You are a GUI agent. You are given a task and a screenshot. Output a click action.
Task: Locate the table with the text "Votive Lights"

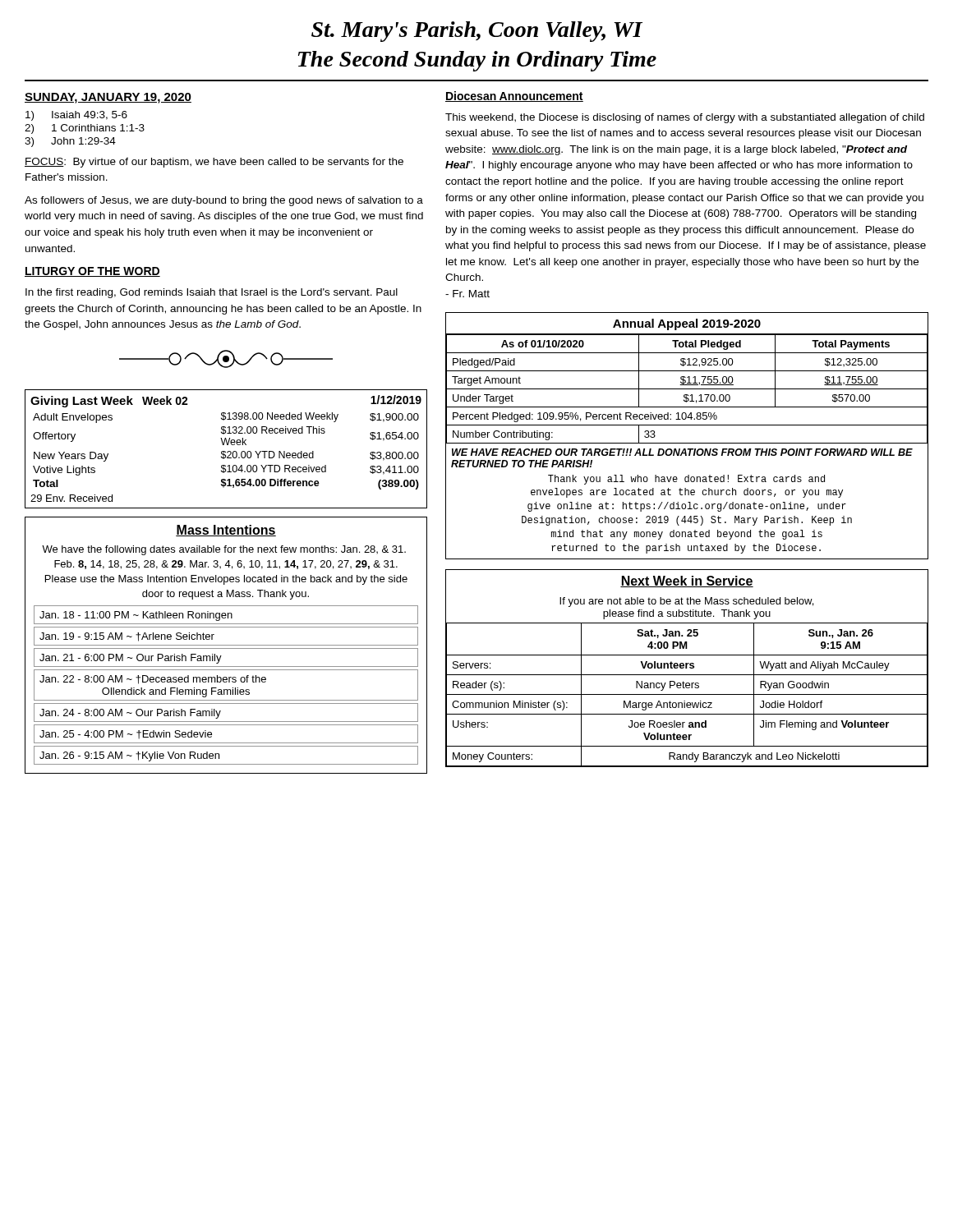click(226, 449)
